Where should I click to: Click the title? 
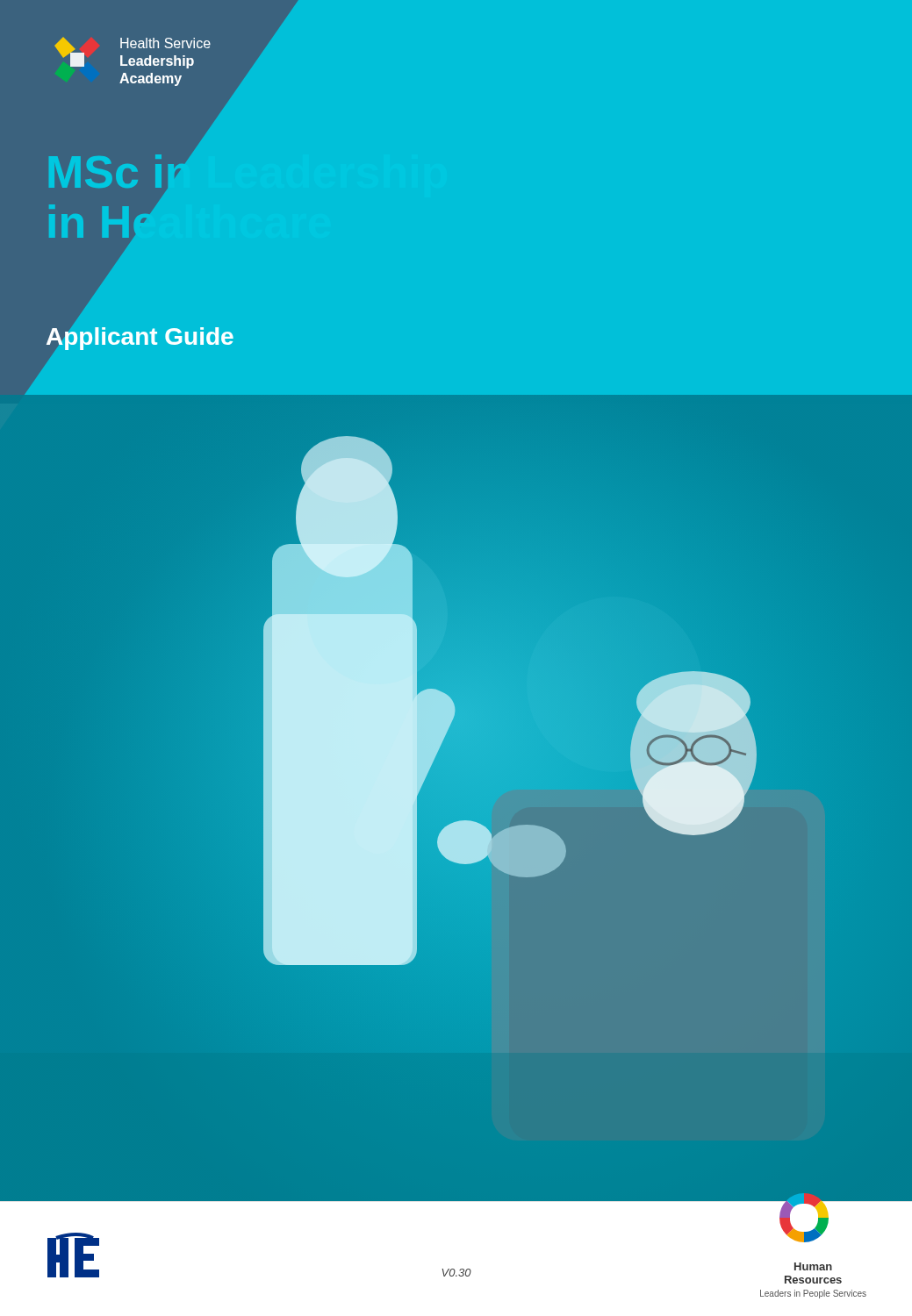click(x=247, y=197)
